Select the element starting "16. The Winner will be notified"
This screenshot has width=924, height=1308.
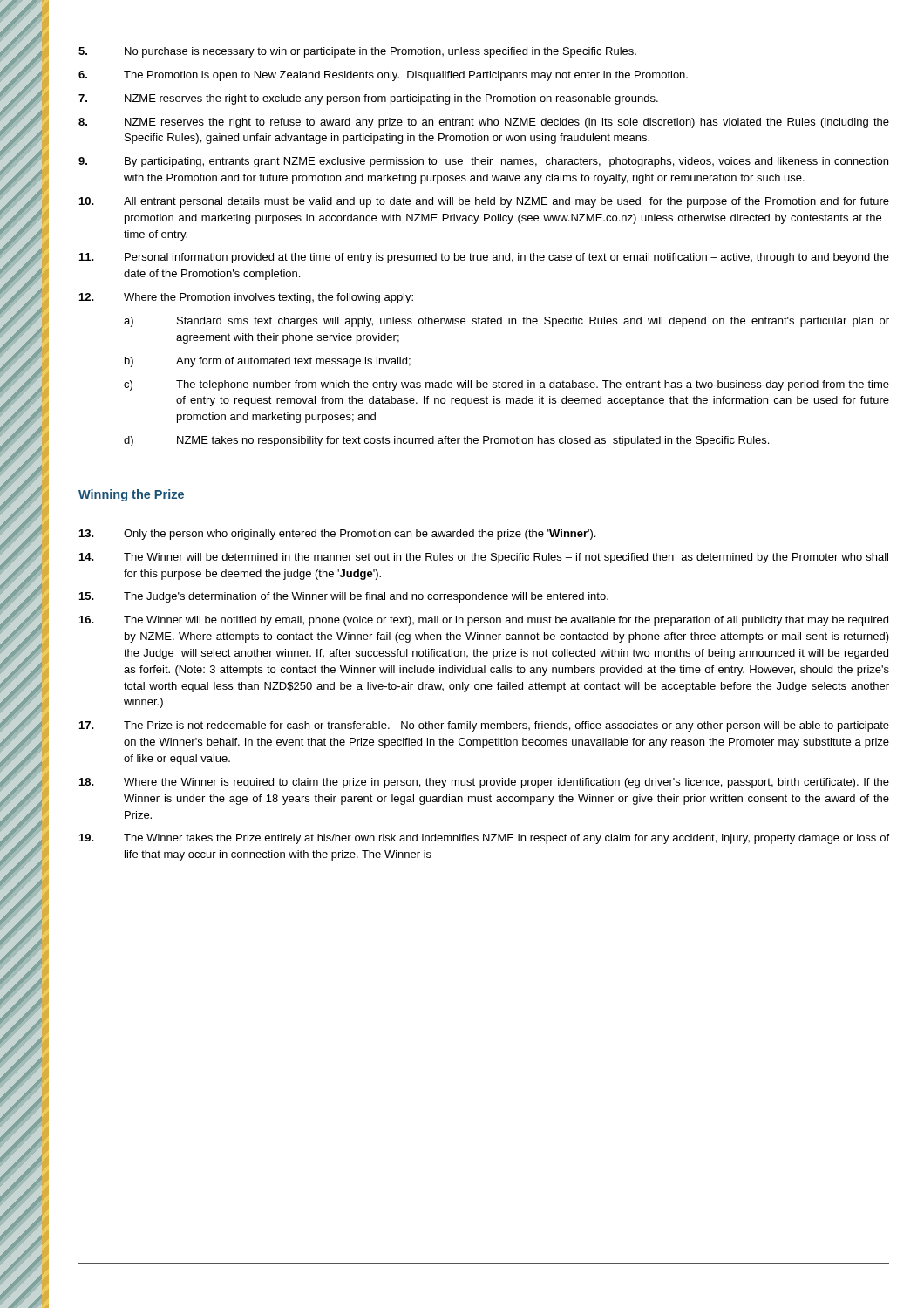484,662
